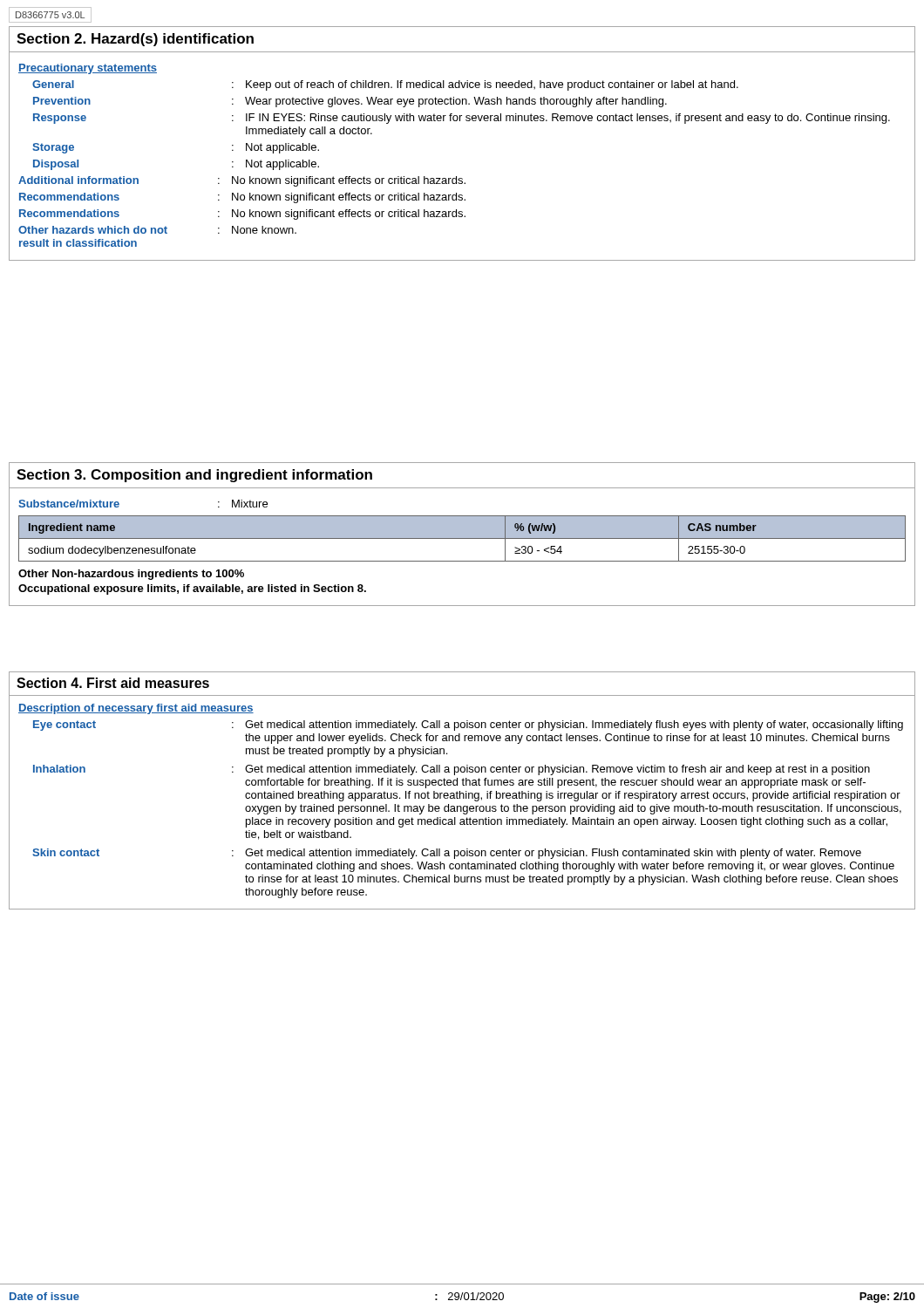Click on the passage starting "Description of necessary first aid measures"
The height and width of the screenshot is (1308, 924).
[x=136, y=708]
